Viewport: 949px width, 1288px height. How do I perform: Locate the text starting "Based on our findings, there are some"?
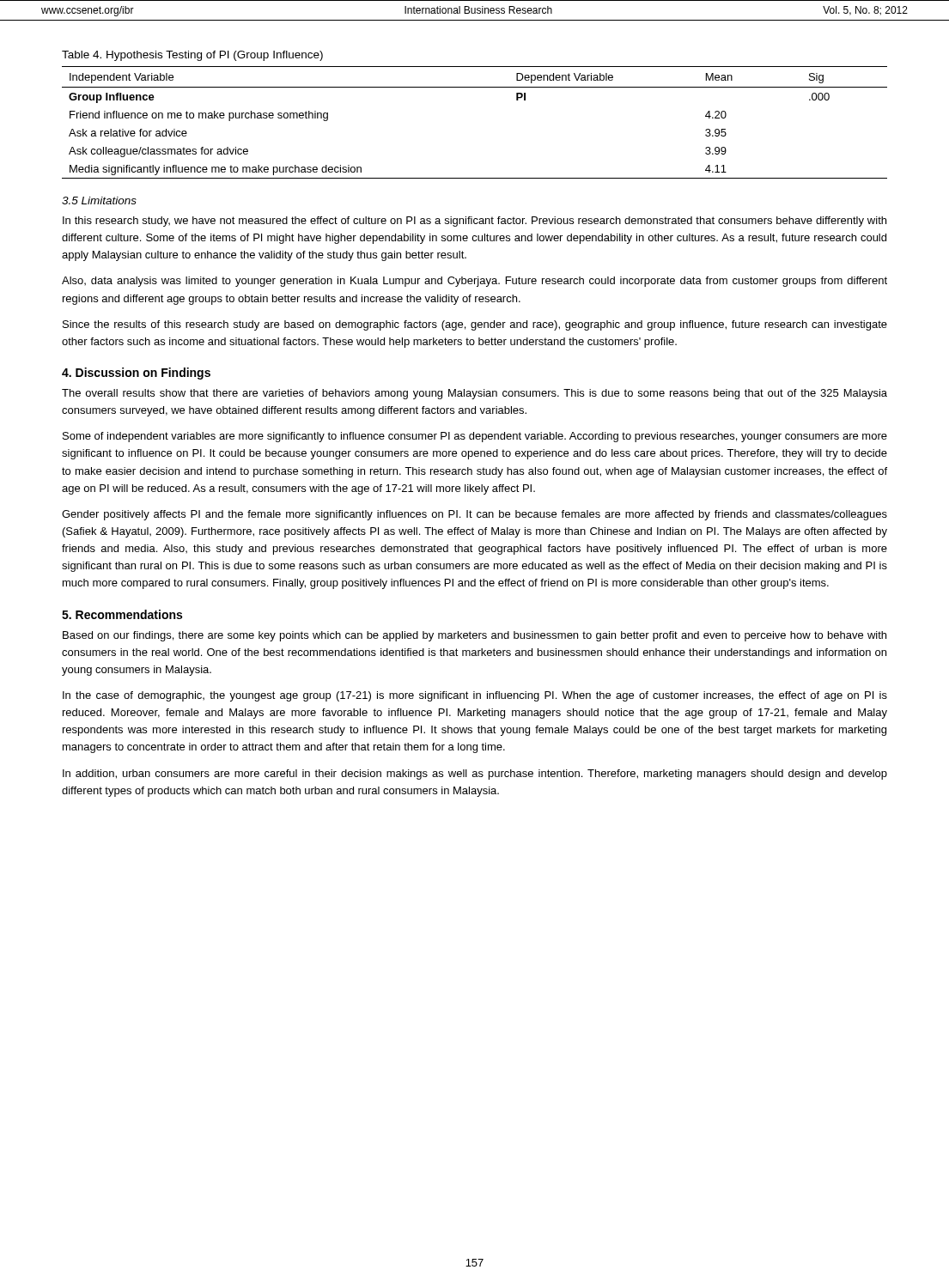pos(474,652)
